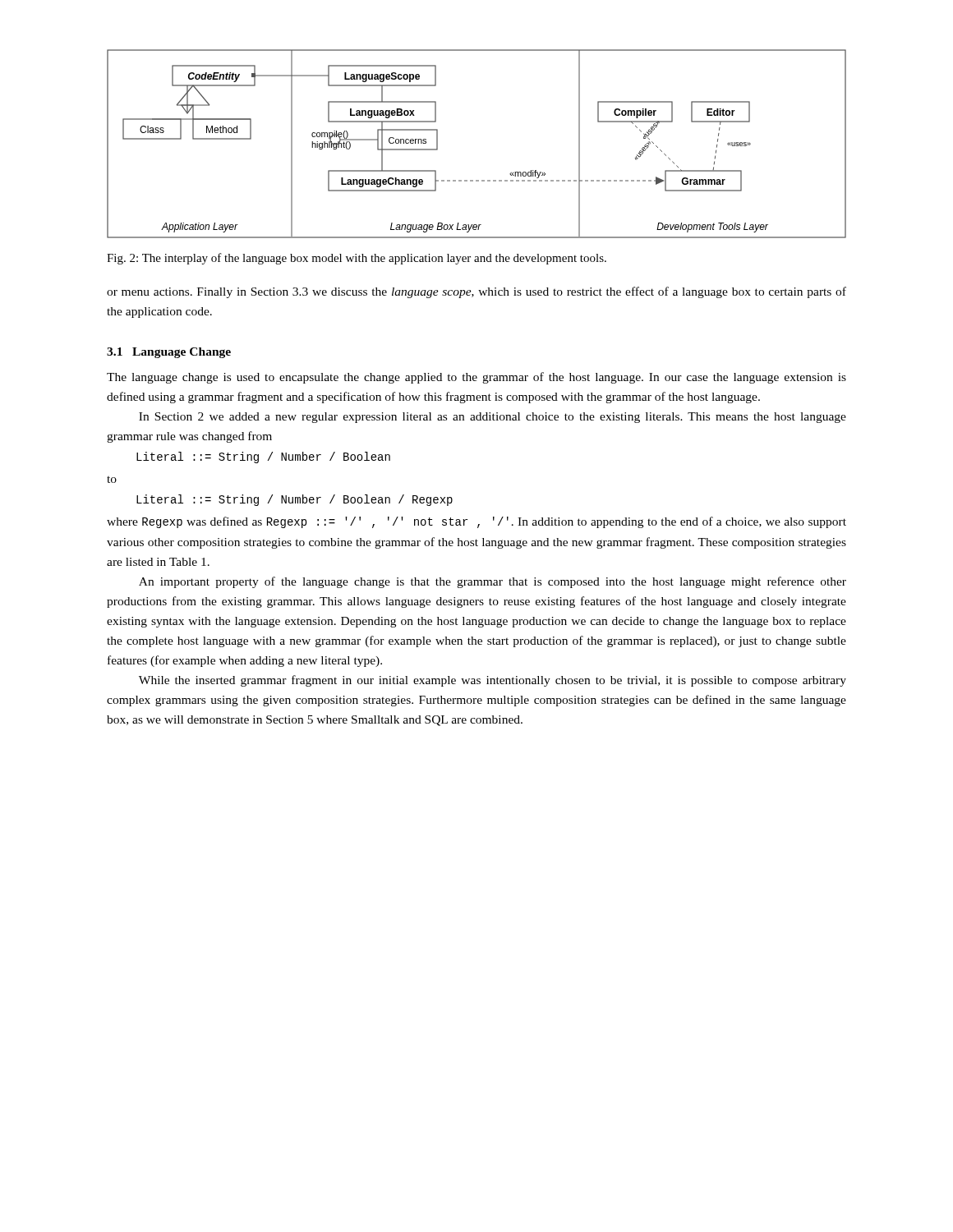The height and width of the screenshot is (1232, 953).
Task: Find the block on this page that starts "where Regexp was defined as Regexp ::="
Action: (x=476, y=542)
